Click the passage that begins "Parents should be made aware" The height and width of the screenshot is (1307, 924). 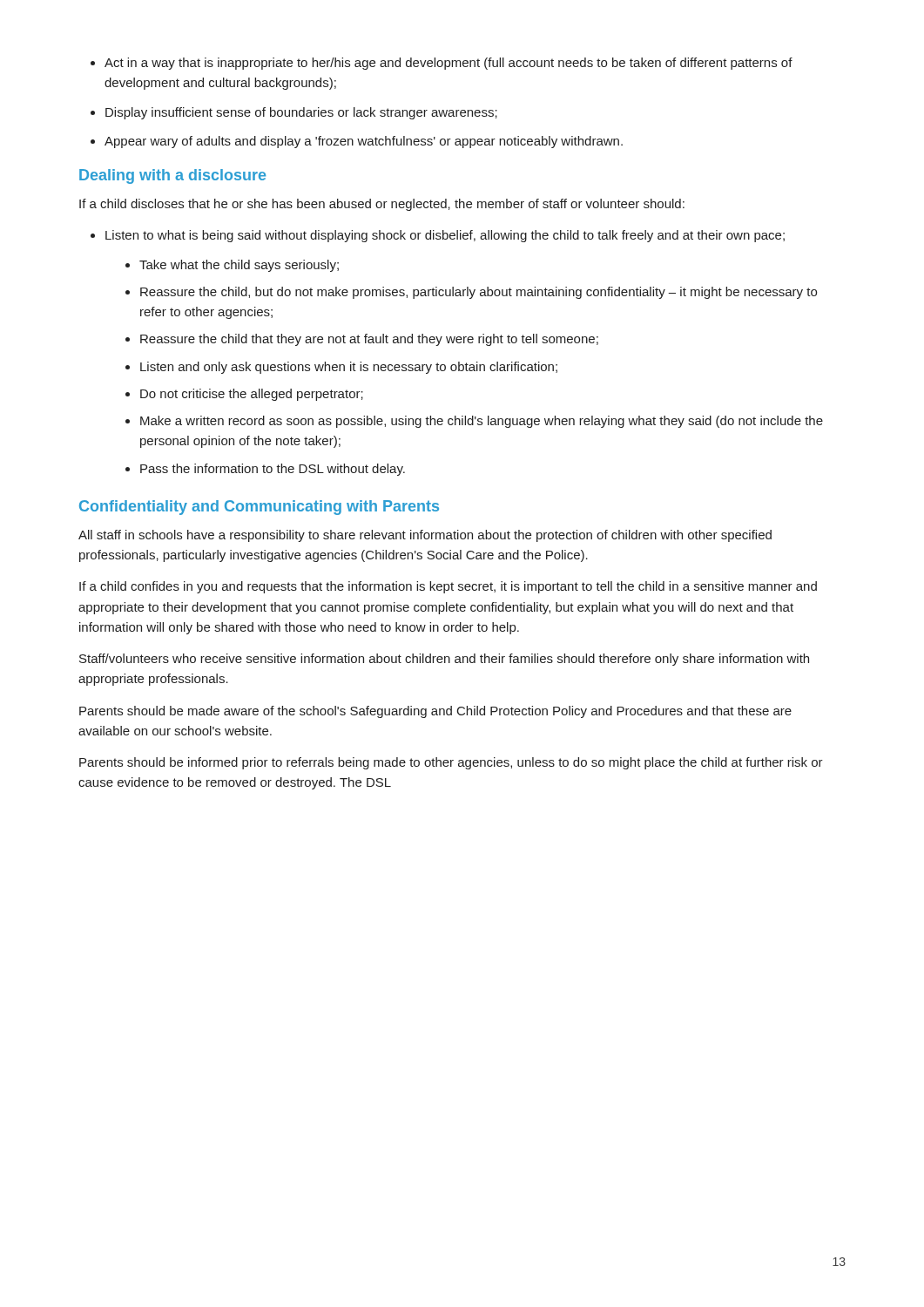(462, 720)
